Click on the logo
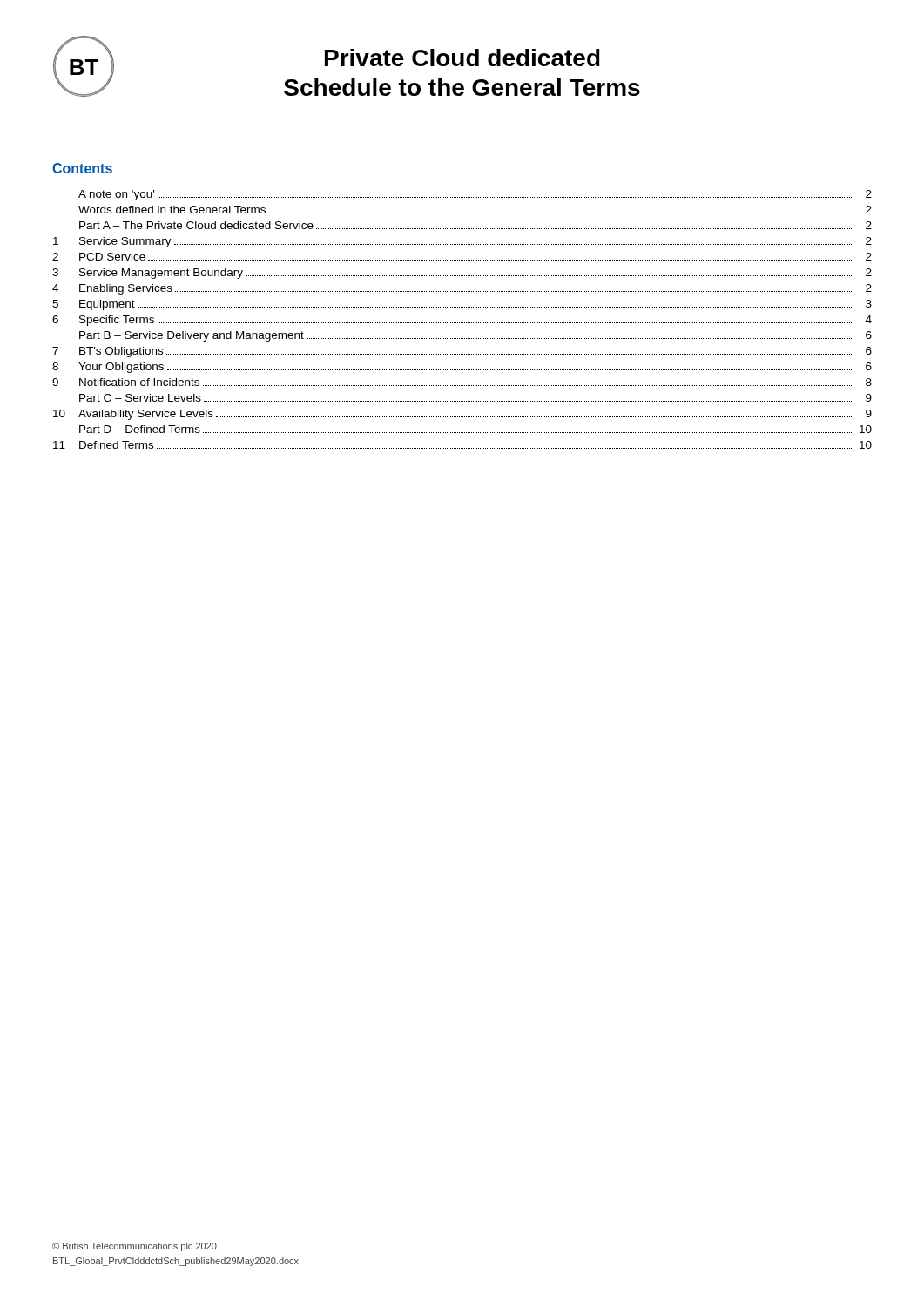 coord(84,68)
